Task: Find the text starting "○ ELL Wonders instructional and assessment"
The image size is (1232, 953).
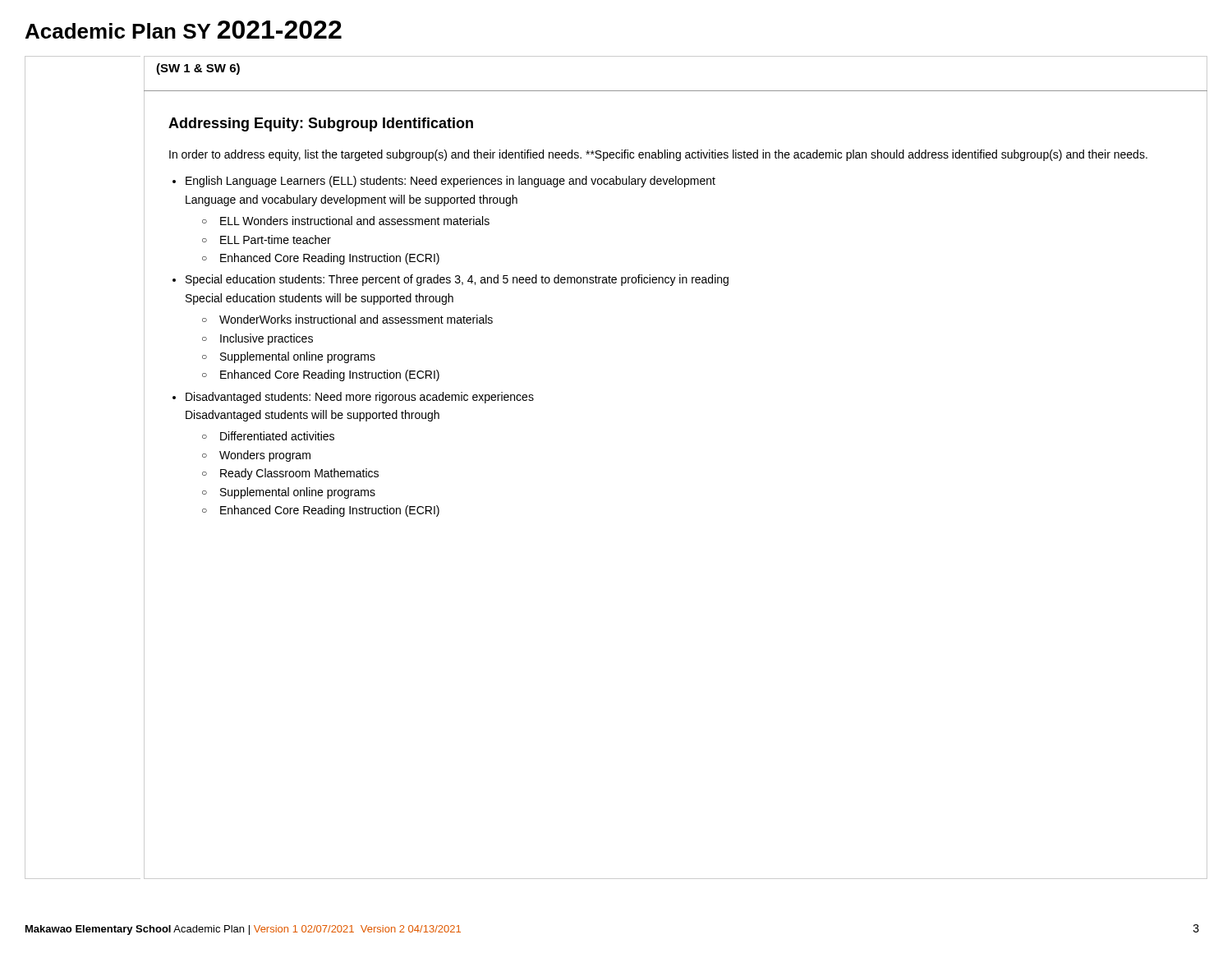Action: point(345,222)
